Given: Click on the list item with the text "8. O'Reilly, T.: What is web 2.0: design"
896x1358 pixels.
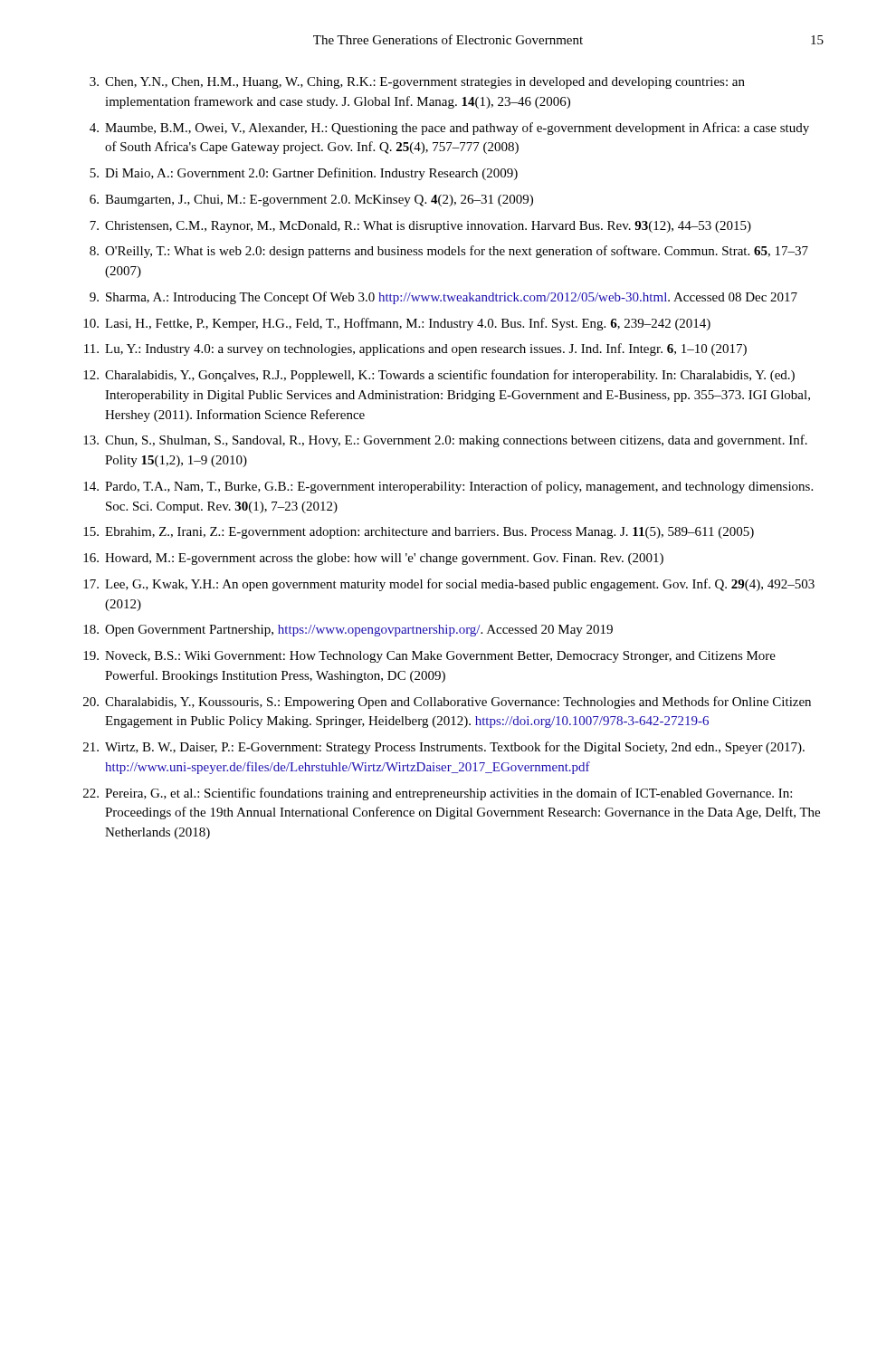Looking at the screenshot, I should click(x=448, y=262).
